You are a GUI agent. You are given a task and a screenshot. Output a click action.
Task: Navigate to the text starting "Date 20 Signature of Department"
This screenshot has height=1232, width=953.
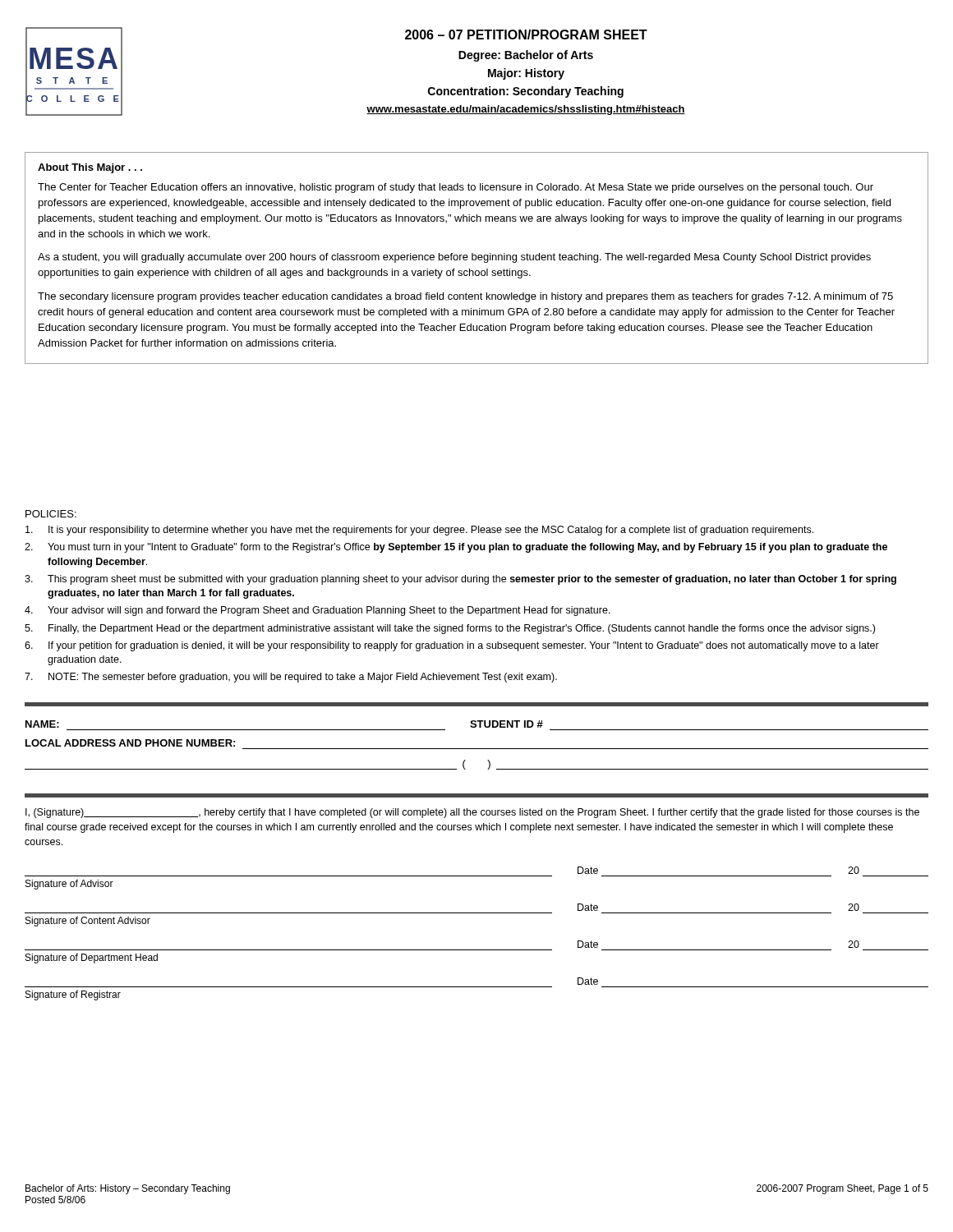click(476, 951)
